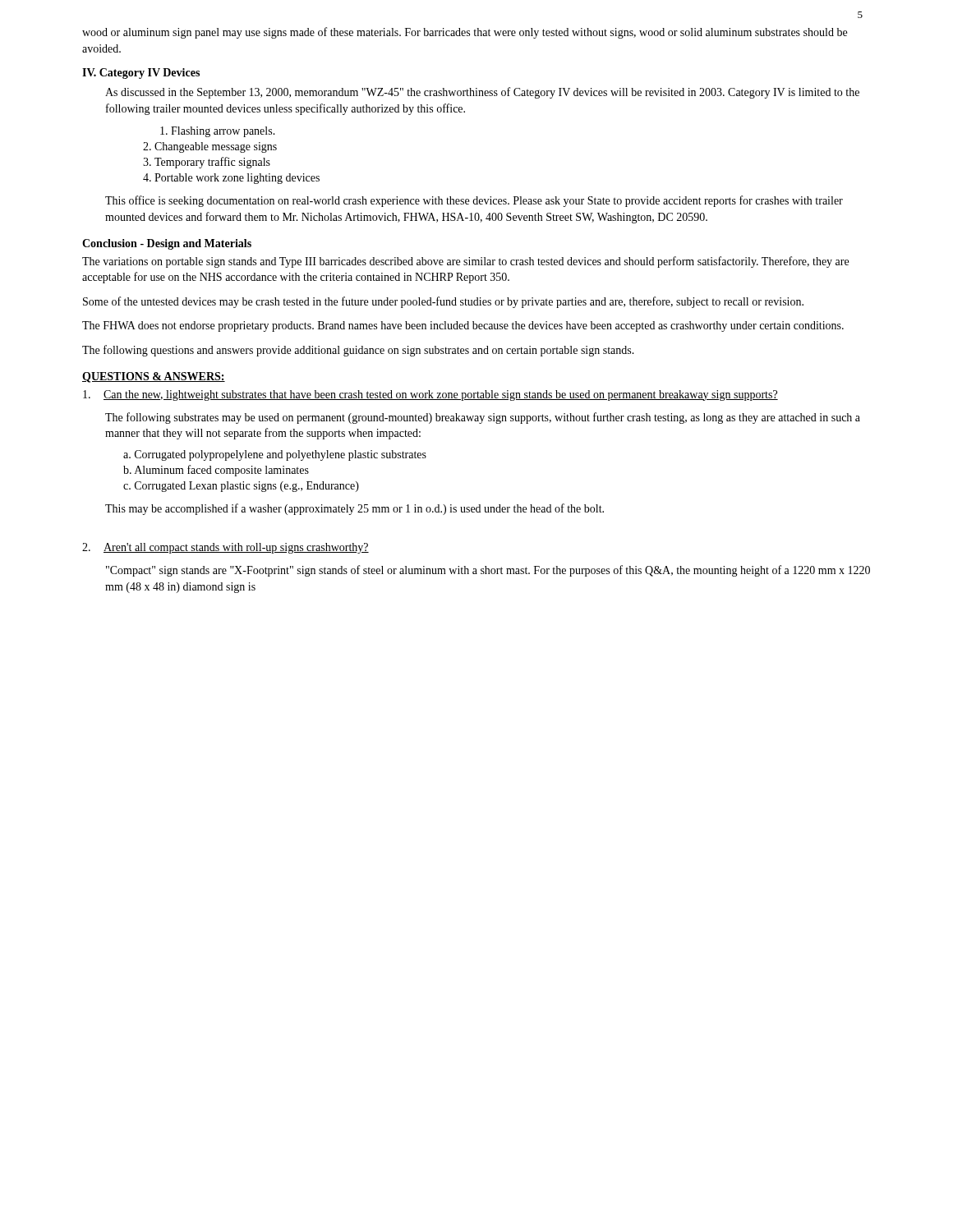Image resolution: width=953 pixels, height=1232 pixels.
Task: Point to the text starting "Temporary traffic signals"
Action: (207, 163)
